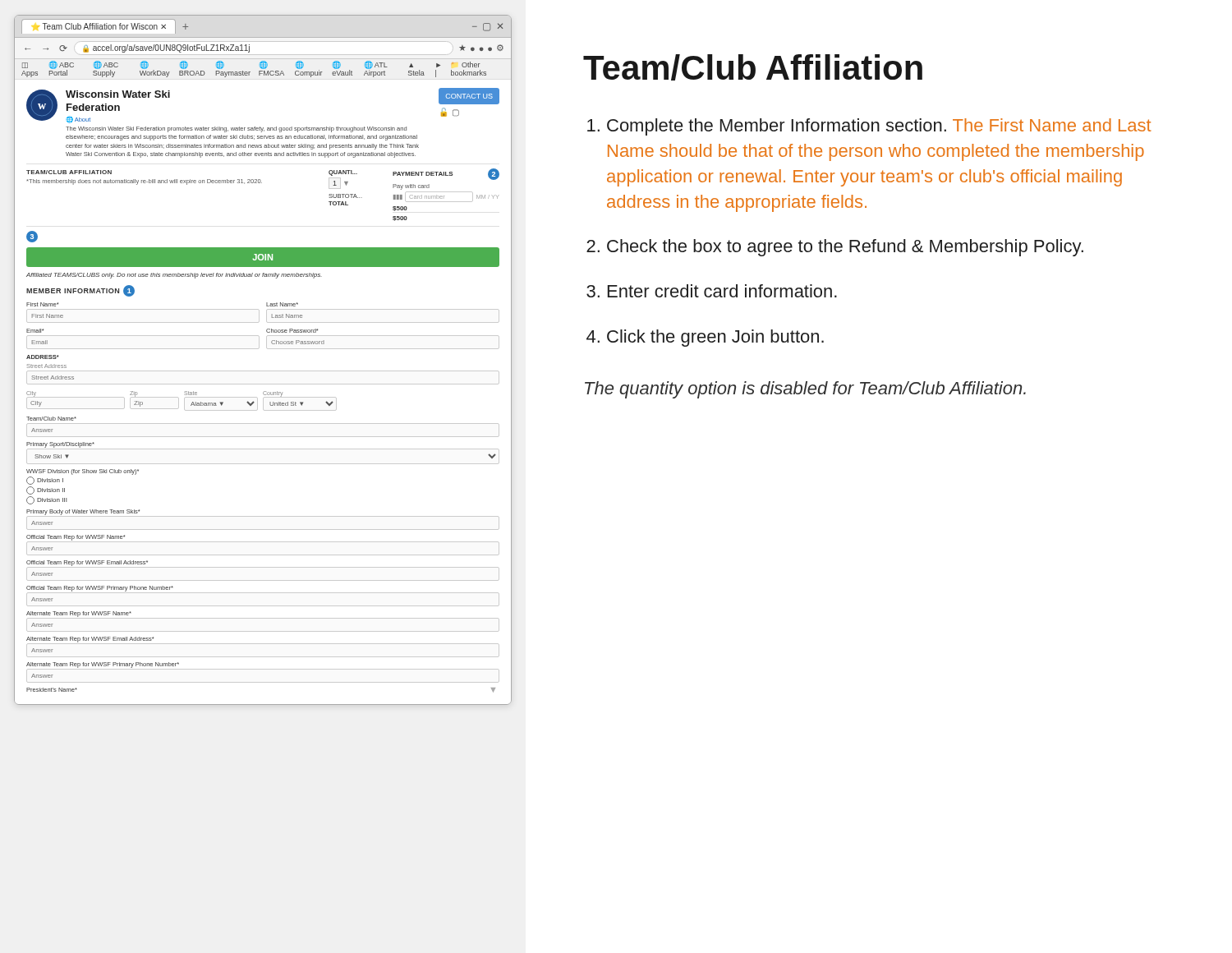Find "Team/Club Affiliation" on this page
This screenshot has height=953, width=1232.
click(871, 68)
